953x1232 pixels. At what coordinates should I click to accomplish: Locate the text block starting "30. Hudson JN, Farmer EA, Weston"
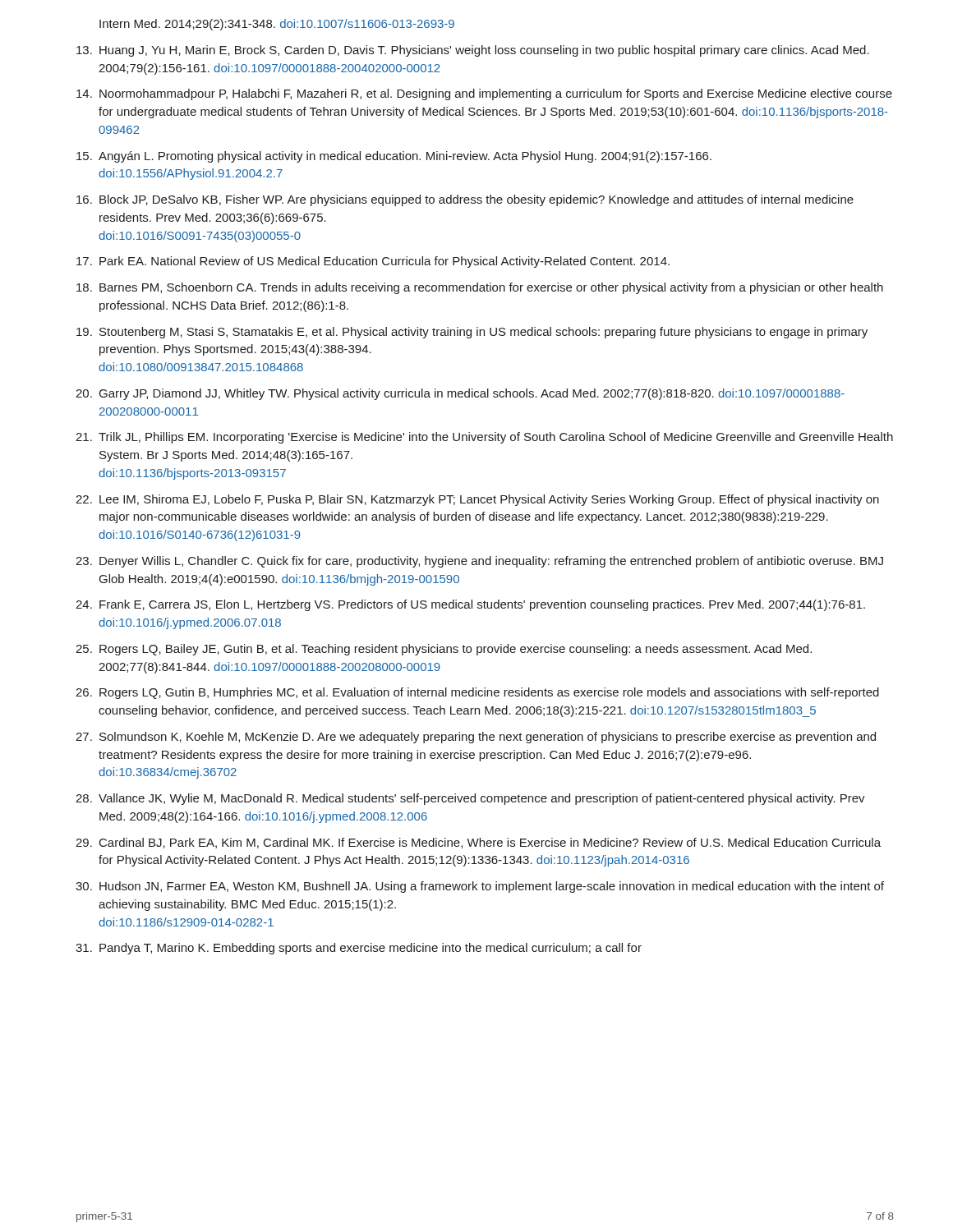click(x=480, y=887)
